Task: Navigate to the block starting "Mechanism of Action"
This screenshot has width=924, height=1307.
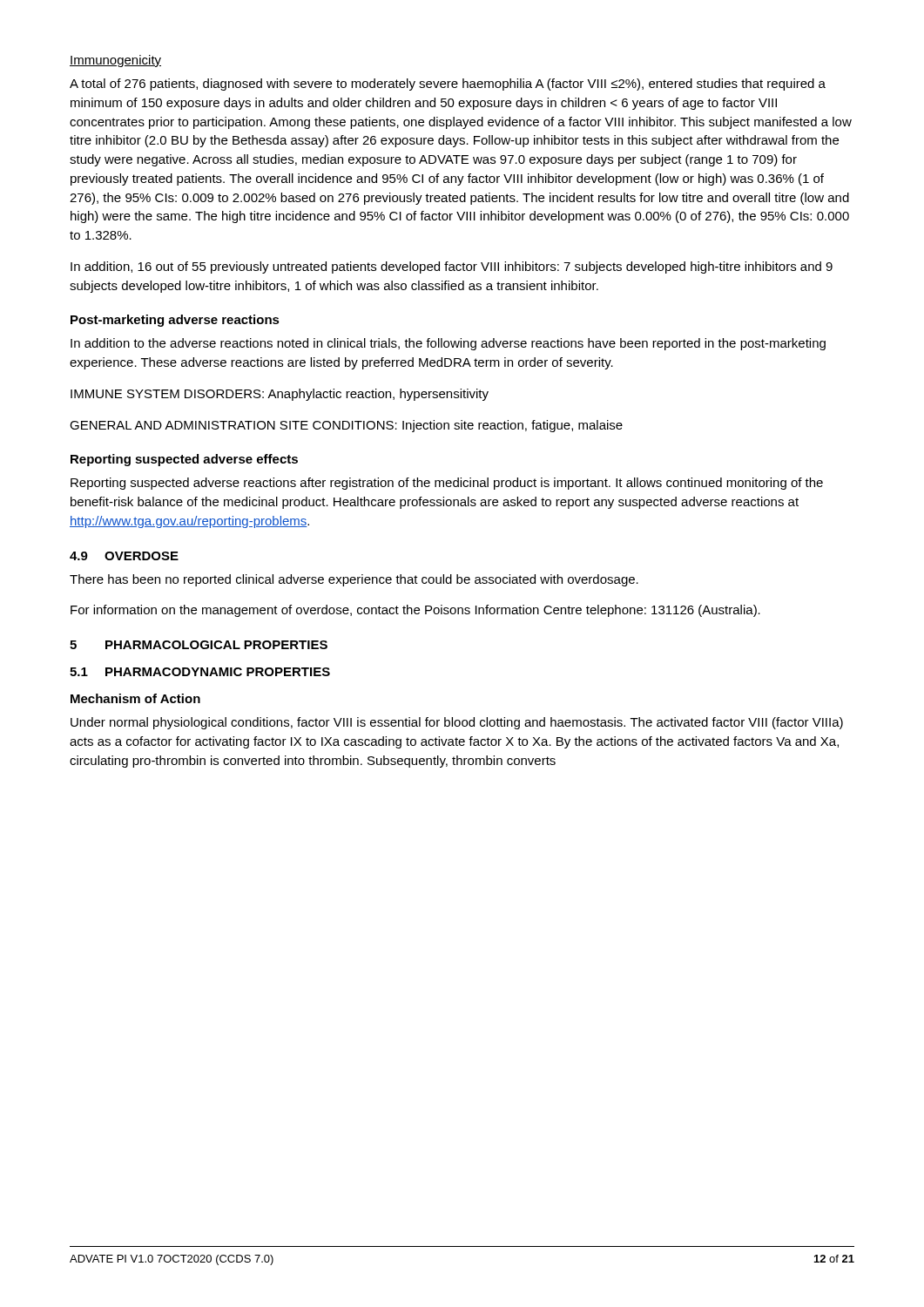Action: pos(135,698)
